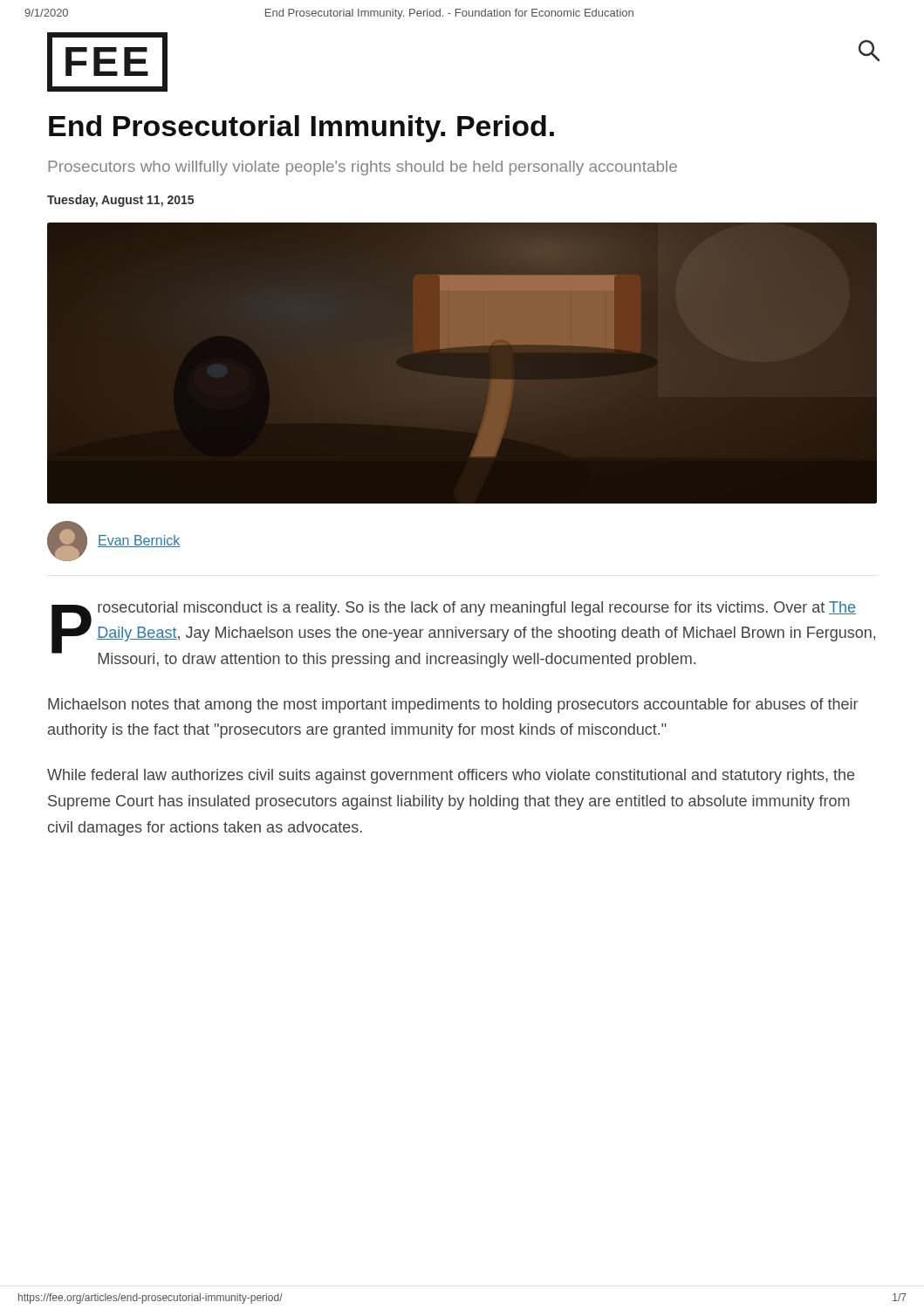The width and height of the screenshot is (924, 1309).
Task: Locate the block of text that opens with "Prosecutors who willfully violate people's rights should be"
Action: (x=462, y=167)
